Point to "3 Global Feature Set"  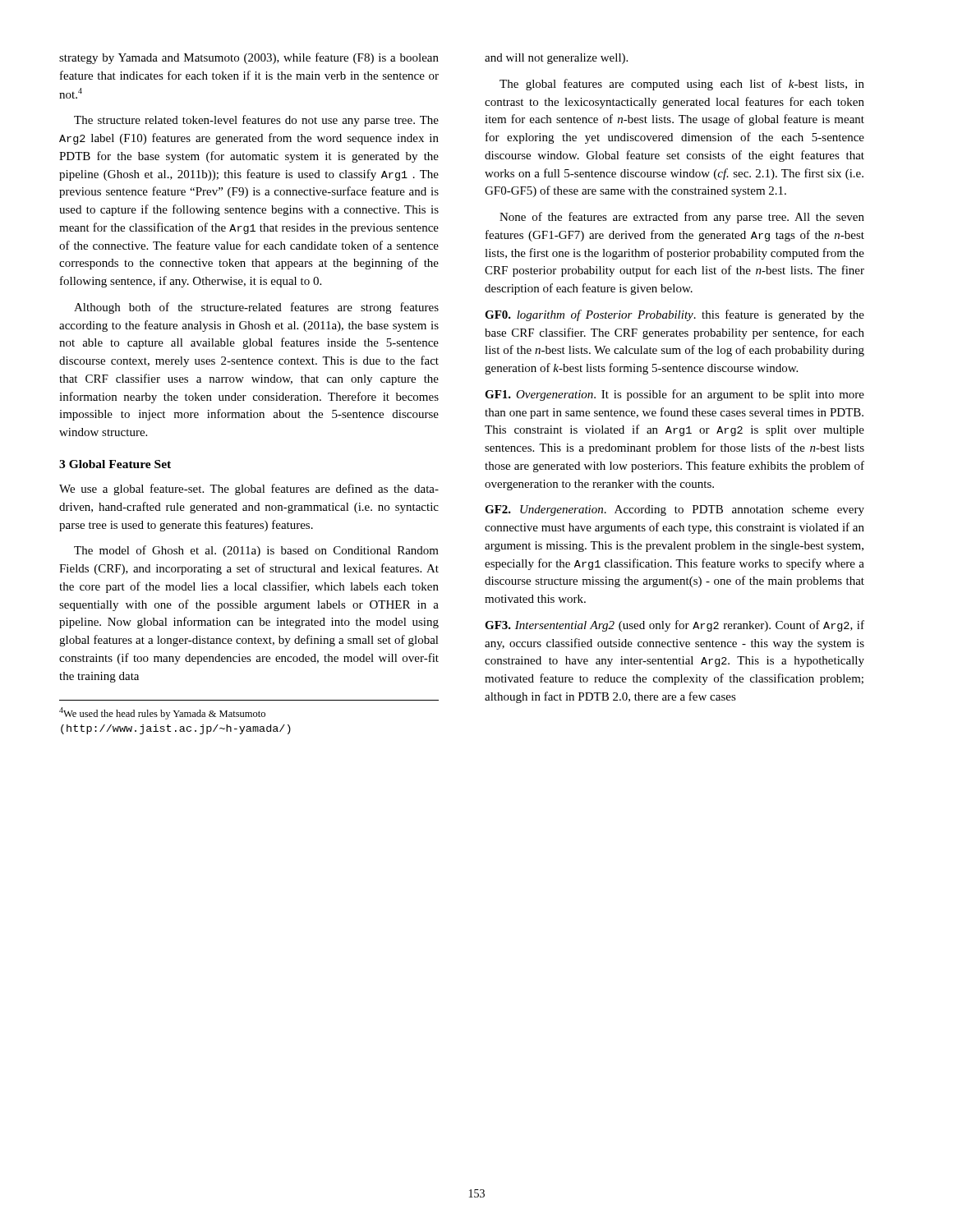115,464
